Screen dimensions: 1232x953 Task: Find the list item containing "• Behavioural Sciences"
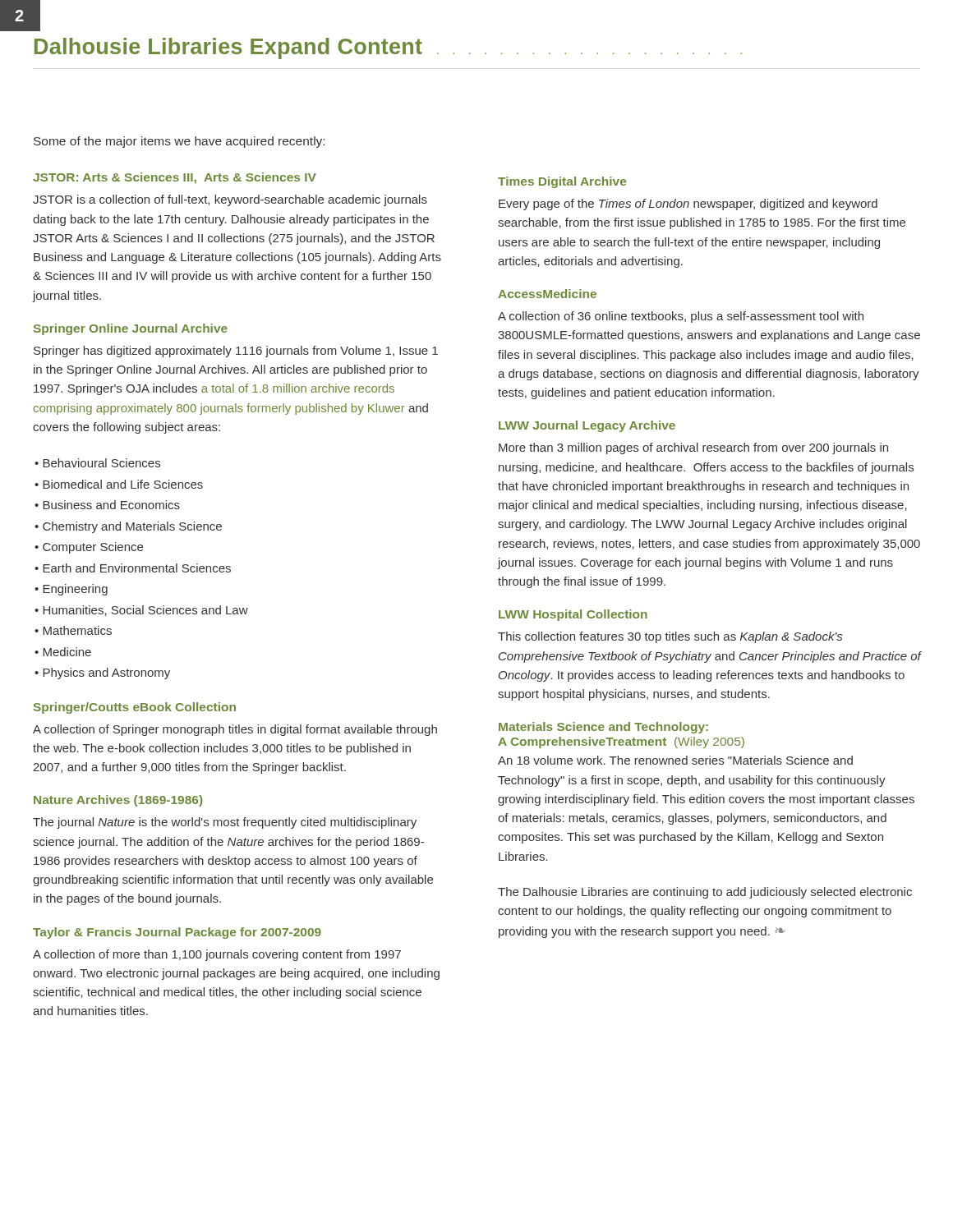tap(98, 463)
